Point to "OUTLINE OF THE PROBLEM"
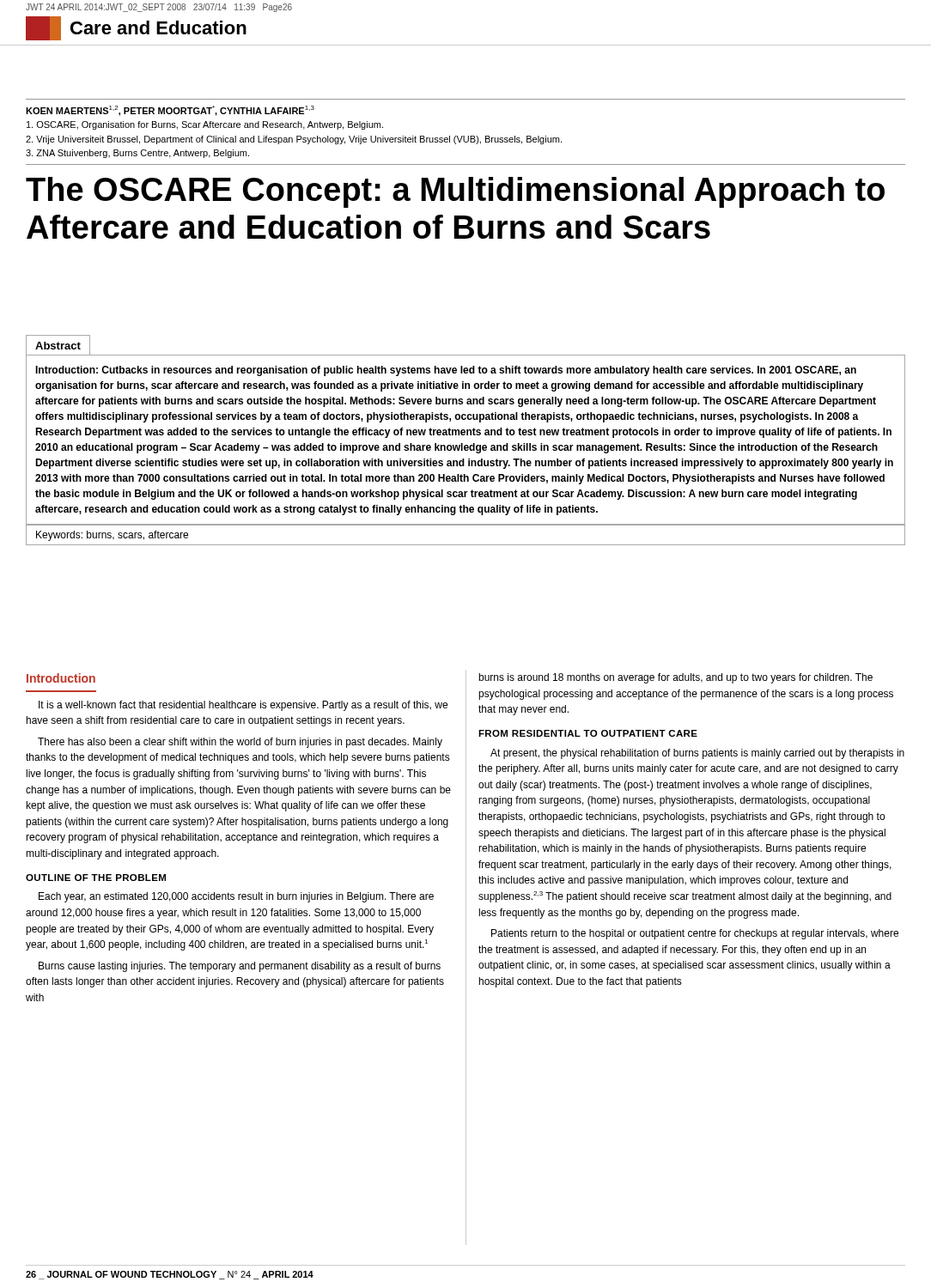The width and height of the screenshot is (931, 1288). 96,877
